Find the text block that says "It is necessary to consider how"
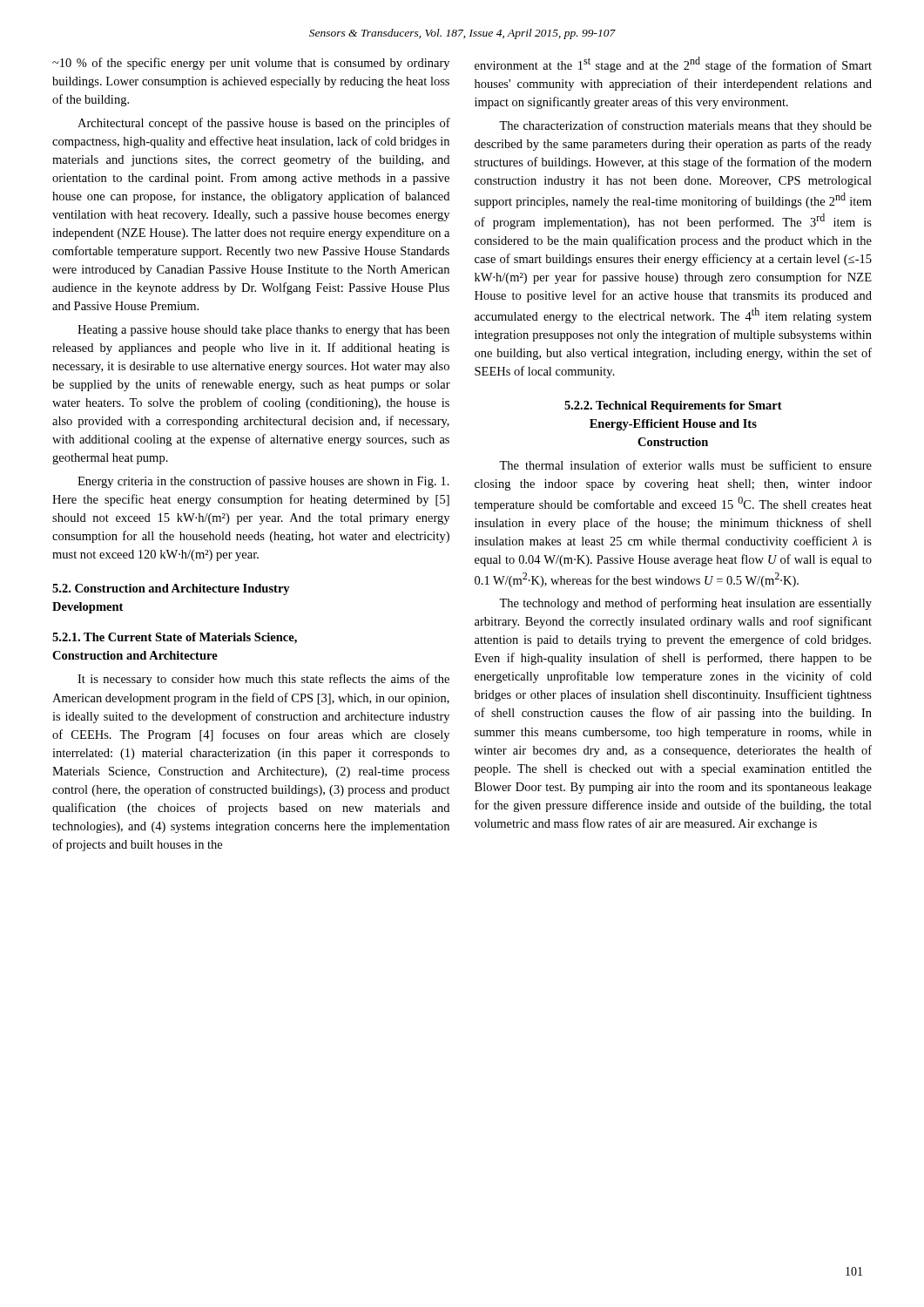 pyautogui.click(x=251, y=762)
